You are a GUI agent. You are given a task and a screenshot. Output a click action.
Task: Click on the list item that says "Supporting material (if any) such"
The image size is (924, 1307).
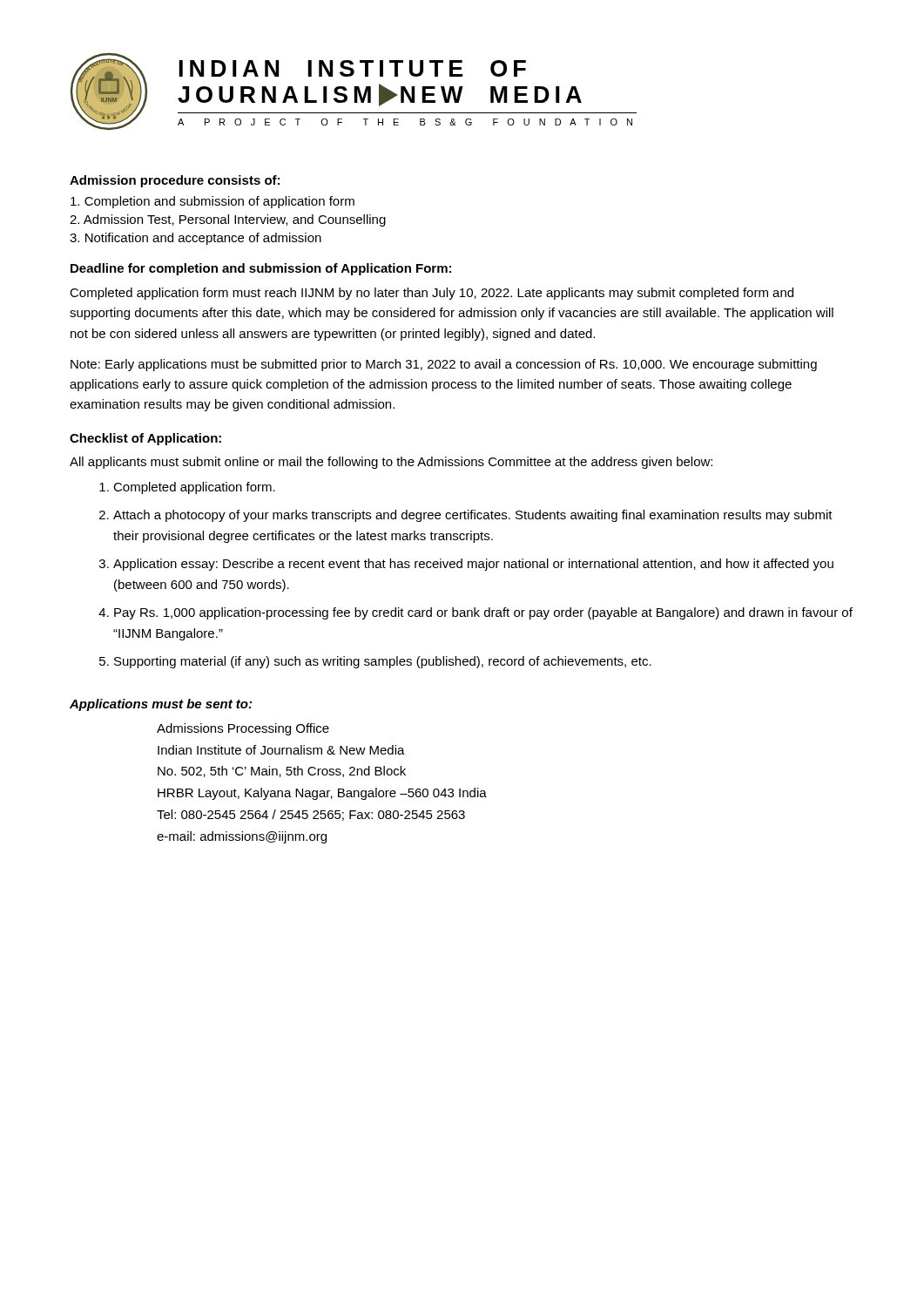[383, 661]
